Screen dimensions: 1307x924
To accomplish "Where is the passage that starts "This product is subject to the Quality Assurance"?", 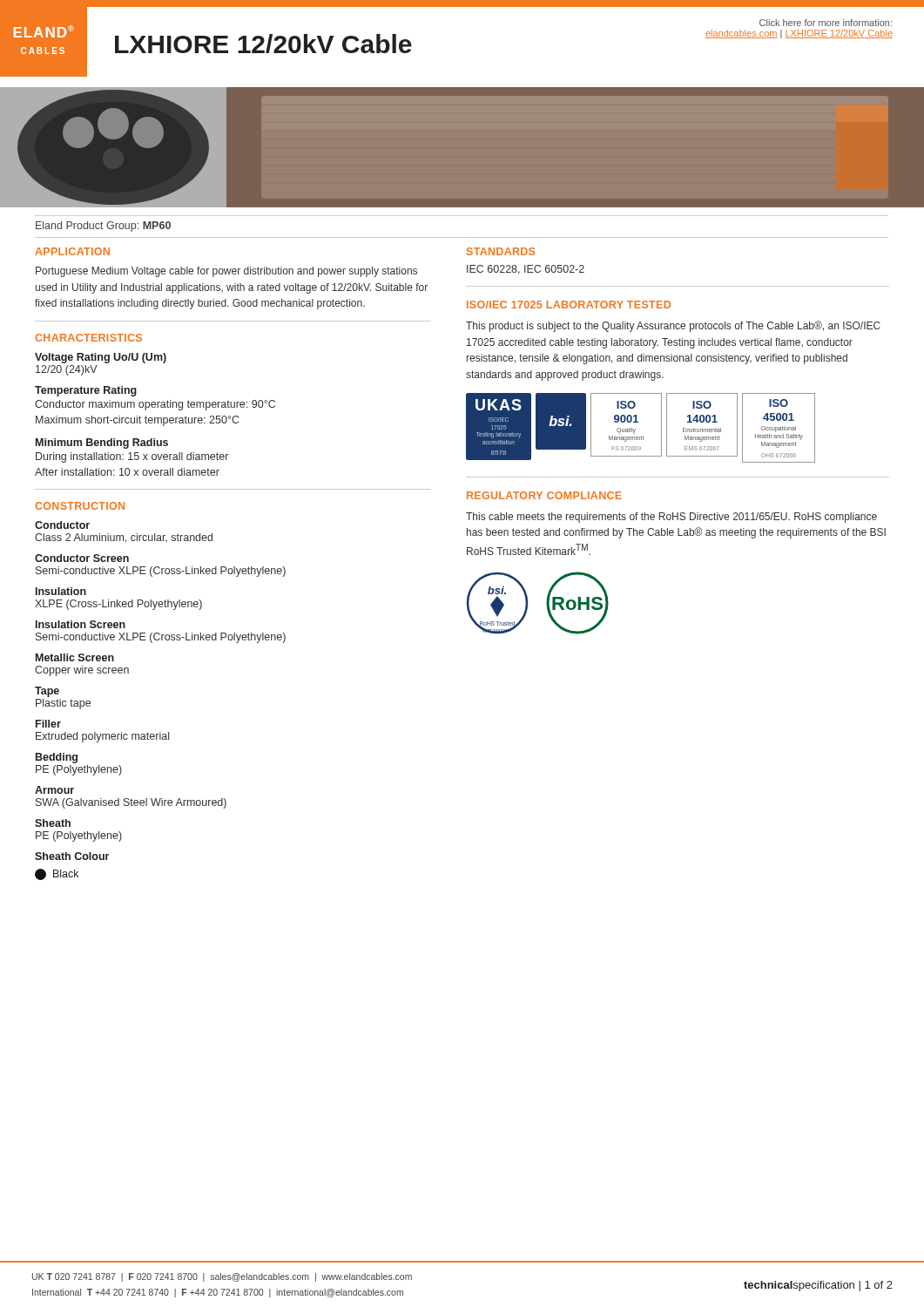I will pyautogui.click(x=673, y=350).
